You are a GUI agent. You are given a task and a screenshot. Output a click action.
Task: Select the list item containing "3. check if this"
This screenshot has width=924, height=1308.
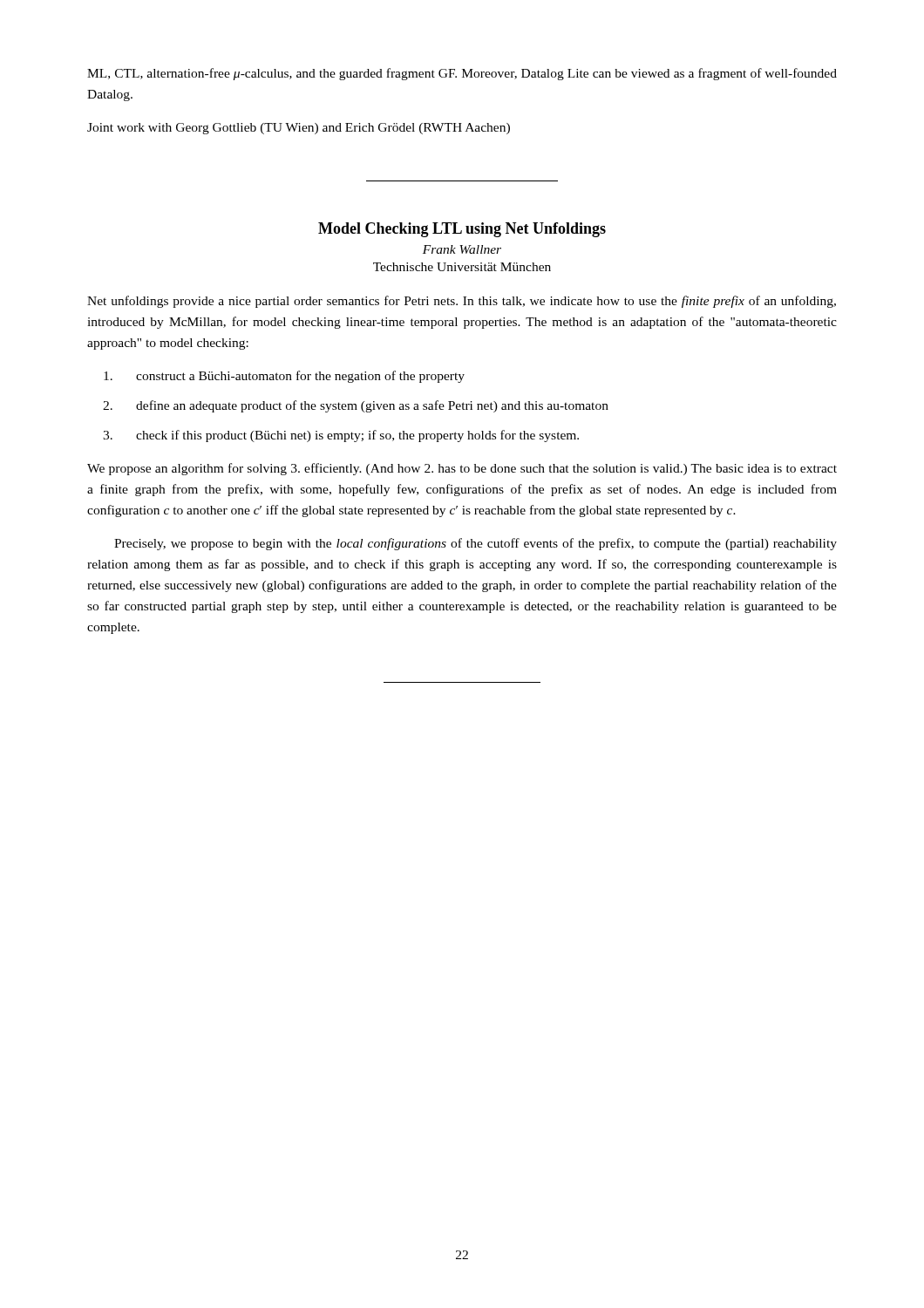(462, 435)
